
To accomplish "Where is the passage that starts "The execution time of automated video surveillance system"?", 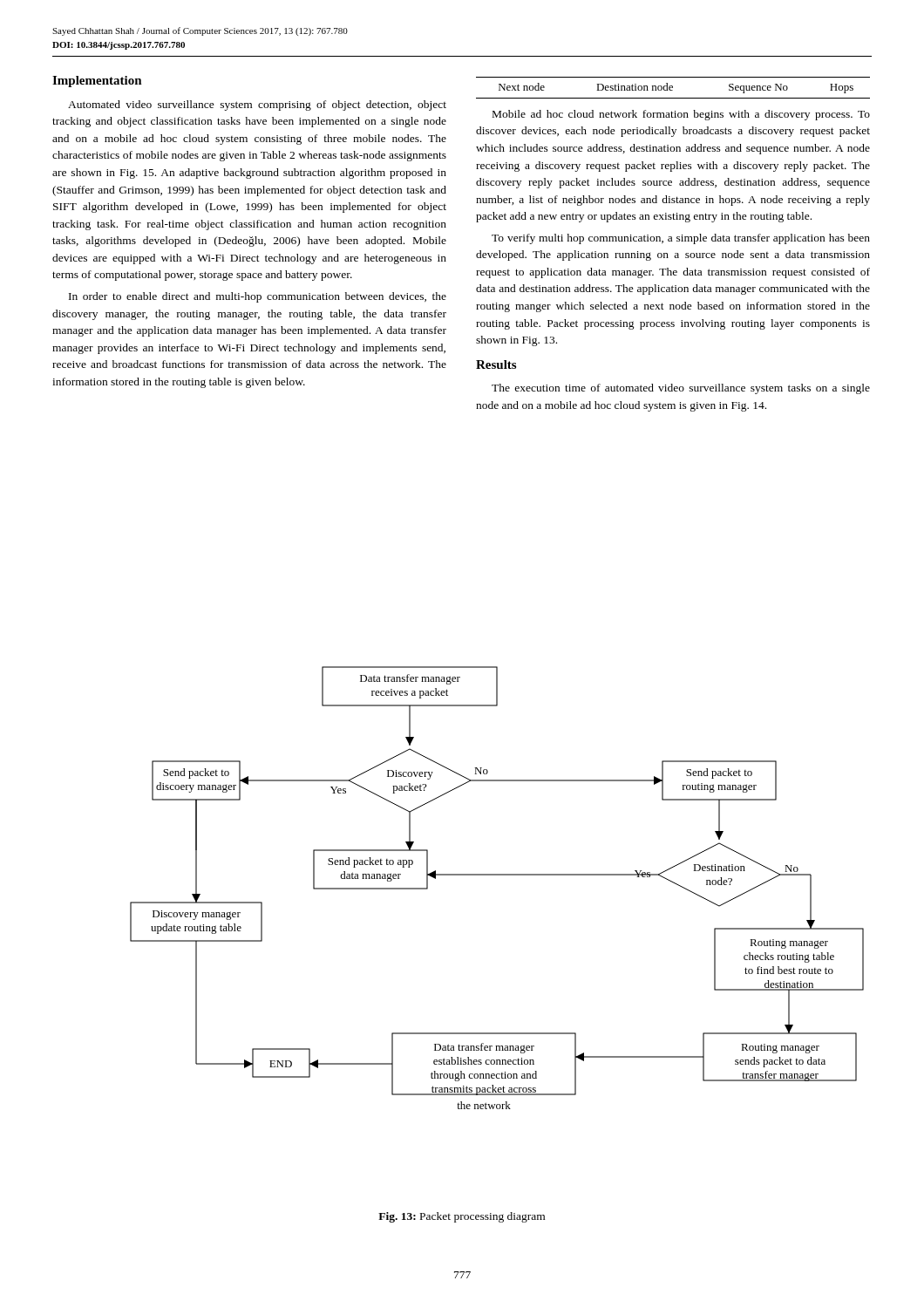I will 673,397.
